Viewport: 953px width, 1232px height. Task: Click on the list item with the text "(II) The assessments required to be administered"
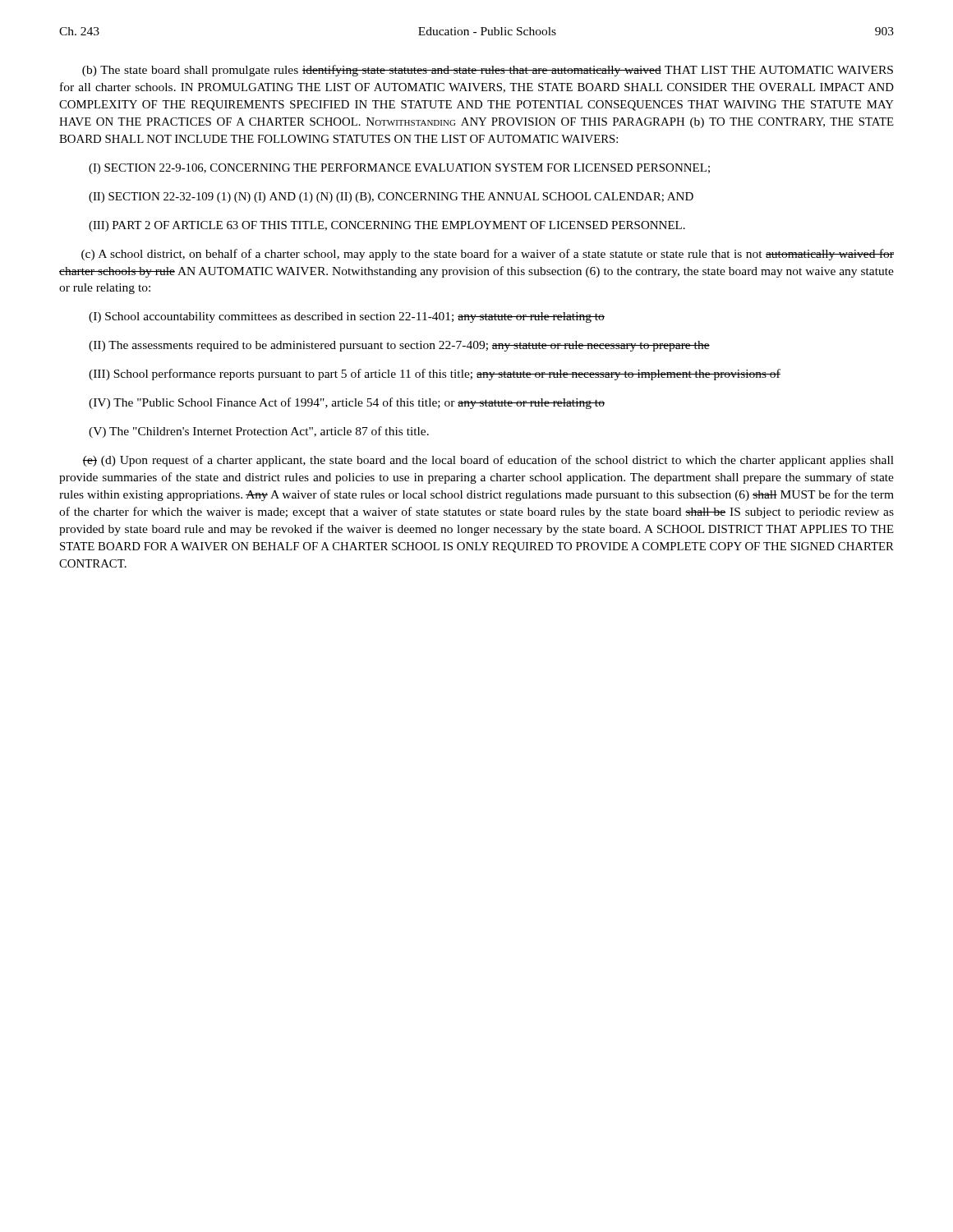tap(399, 345)
